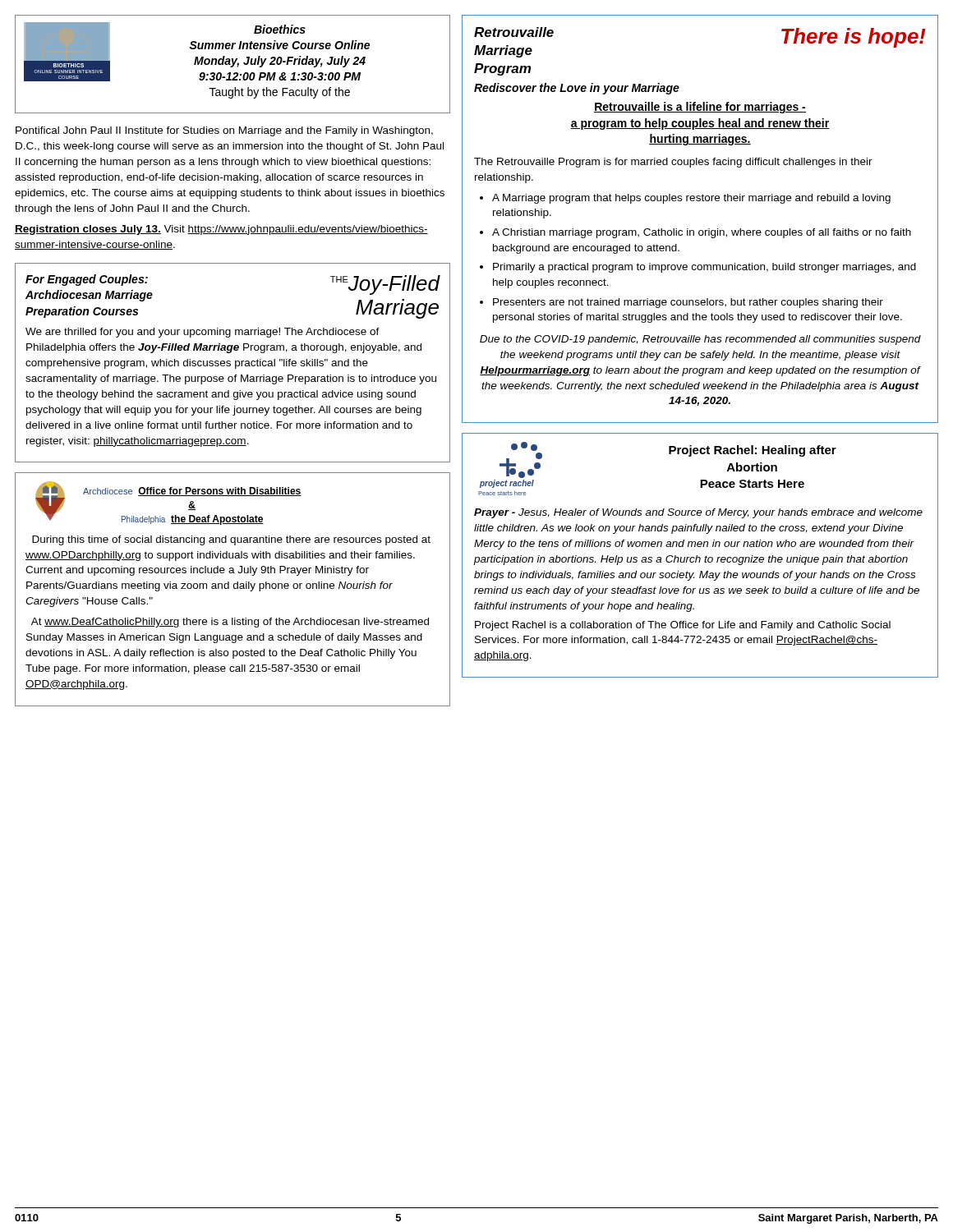This screenshot has width=953, height=1232.
Task: Point to the passage starting "Project Rachel: Healing afterAbortionPeace Starts Here"
Action: pos(752,467)
